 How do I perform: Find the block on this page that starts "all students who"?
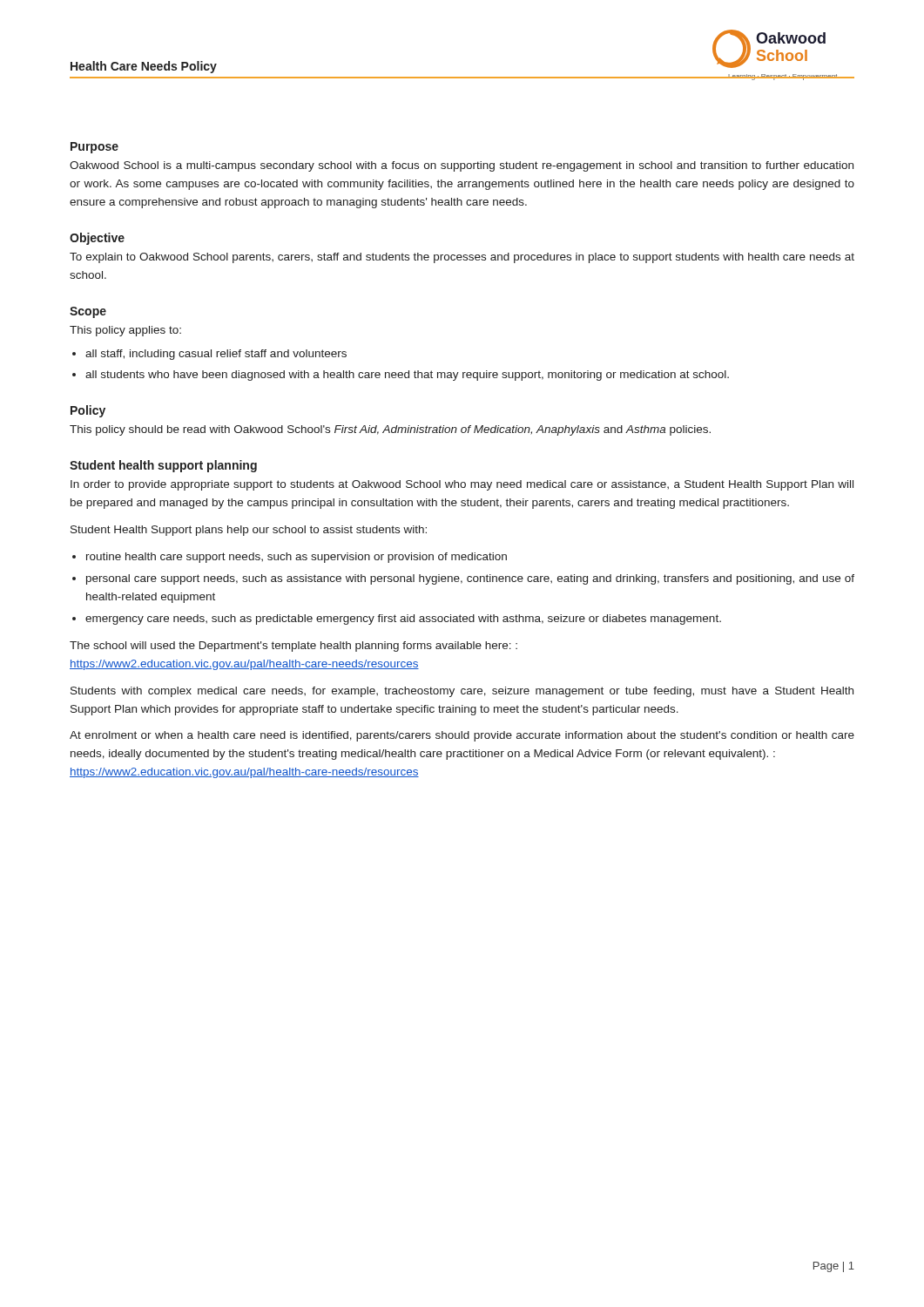click(x=408, y=375)
